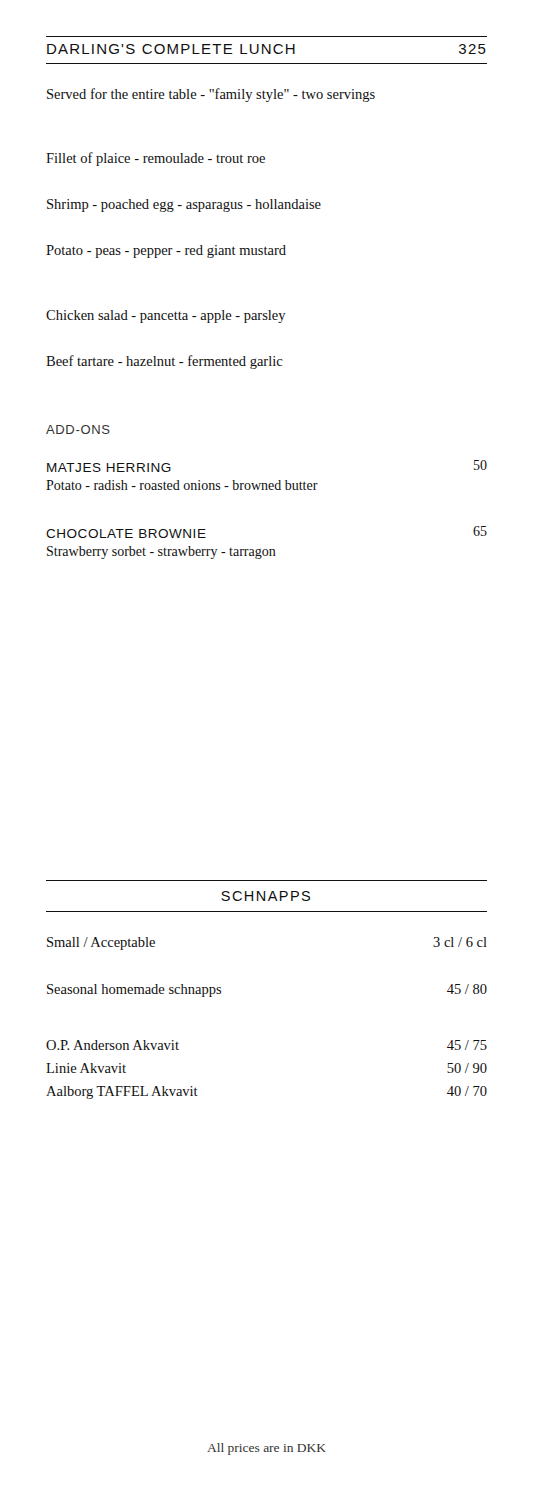Point to the element starting "CHOCOLATE BROWNIE 65 Strawberry sorbet -"
The width and height of the screenshot is (533, 1500).
[266, 542]
